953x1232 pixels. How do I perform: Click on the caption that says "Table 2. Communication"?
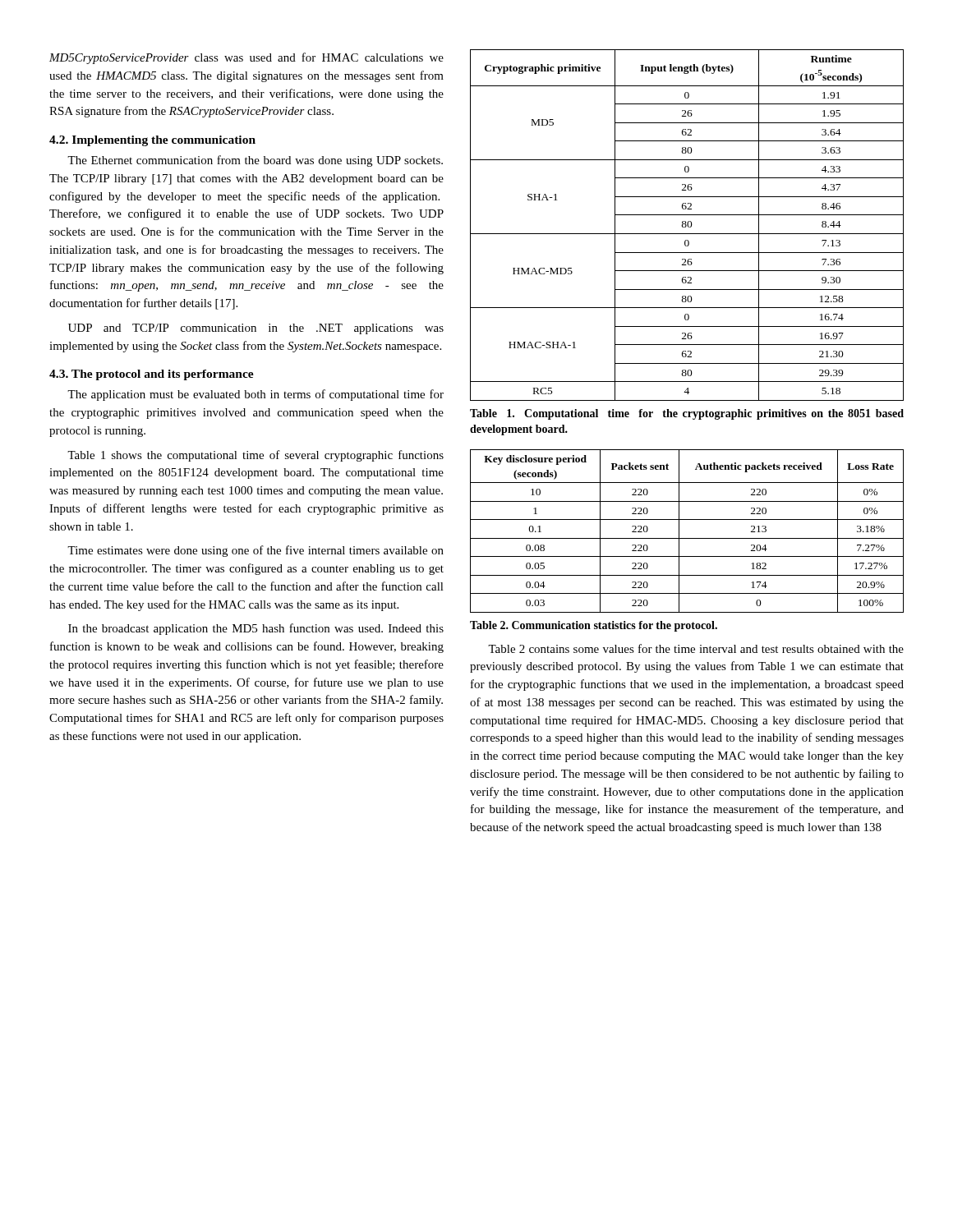(687, 626)
